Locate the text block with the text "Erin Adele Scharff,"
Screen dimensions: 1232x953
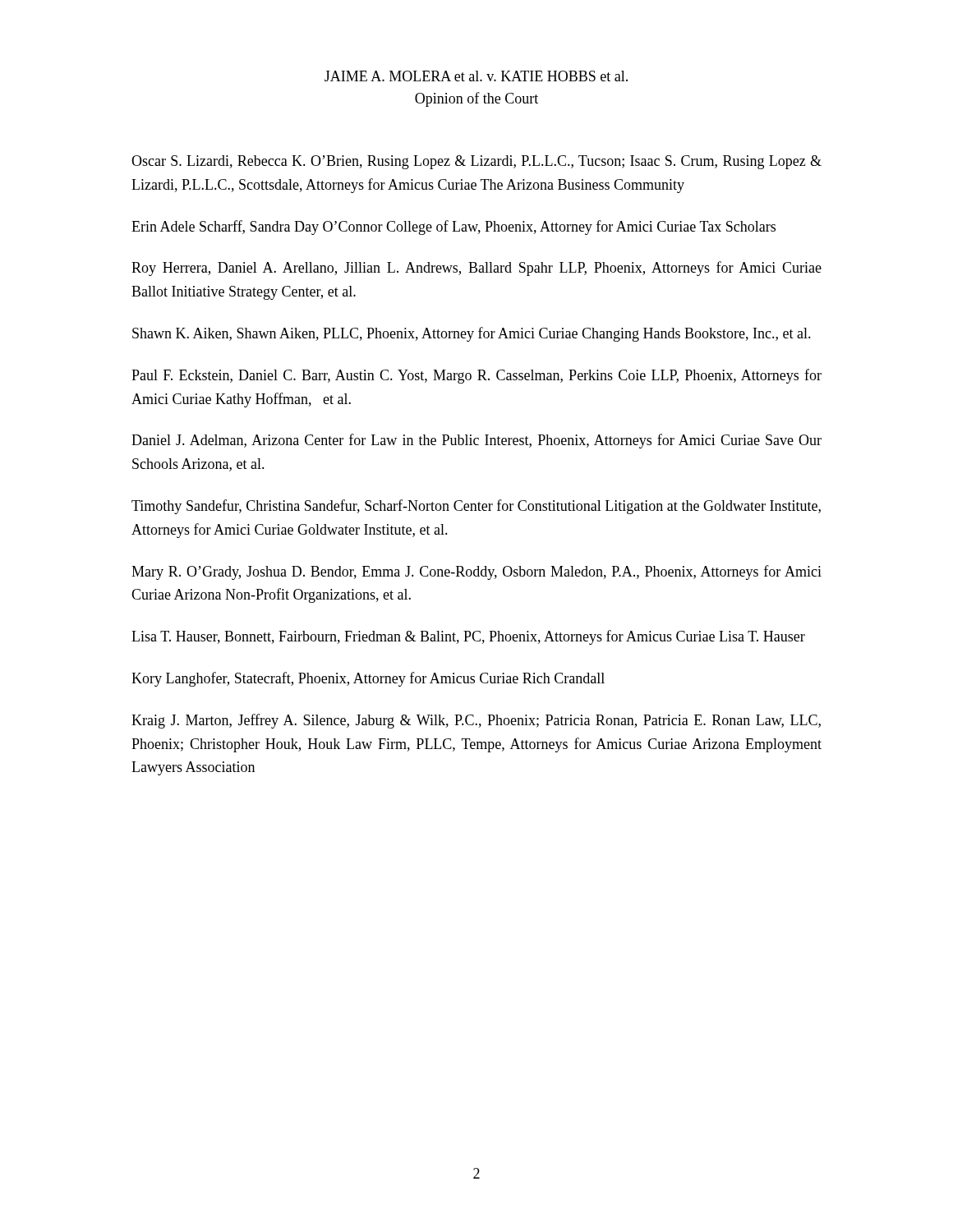pyautogui.click(x=454, y=226)
